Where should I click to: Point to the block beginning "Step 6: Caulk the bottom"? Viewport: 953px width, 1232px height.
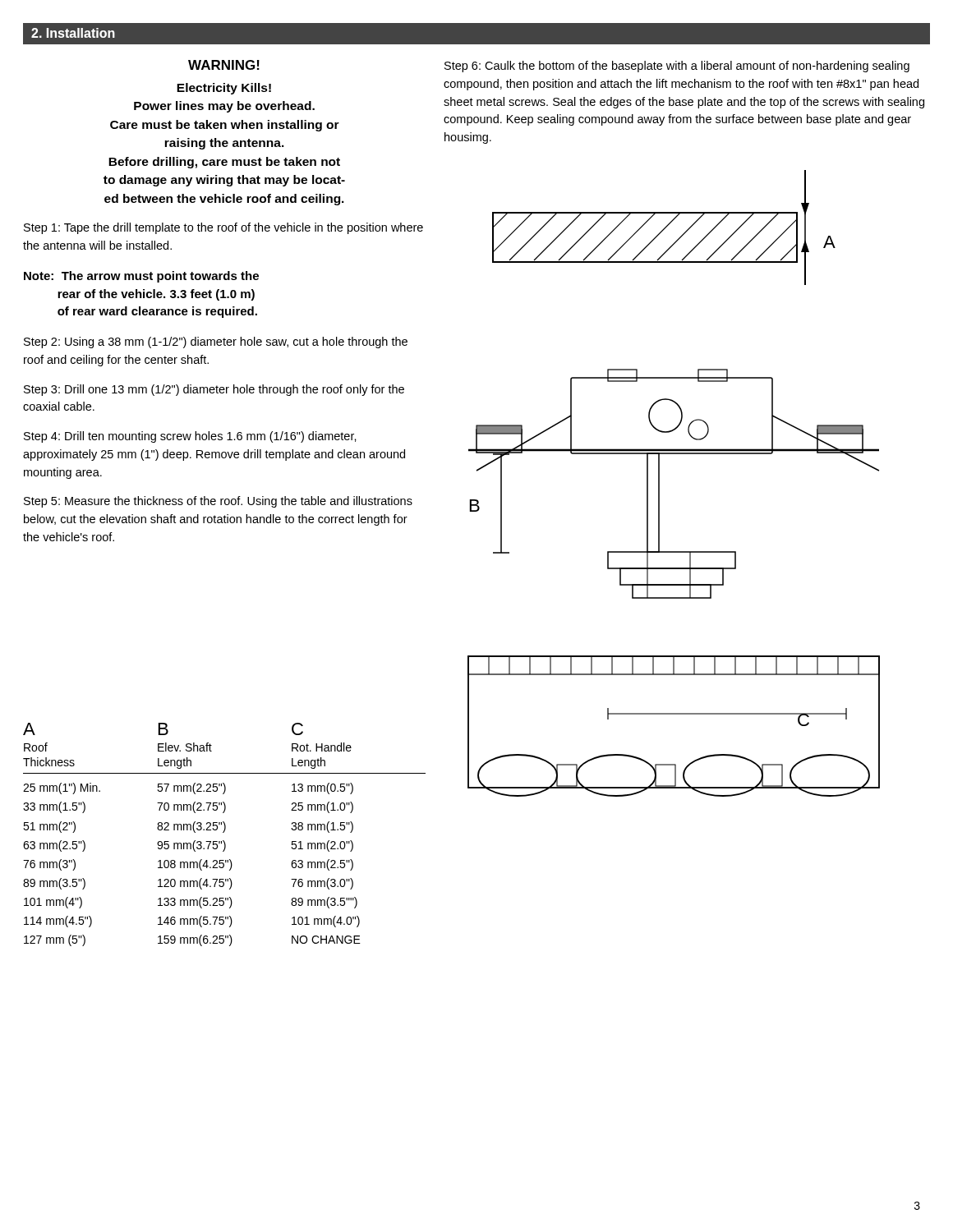point(684,101)
